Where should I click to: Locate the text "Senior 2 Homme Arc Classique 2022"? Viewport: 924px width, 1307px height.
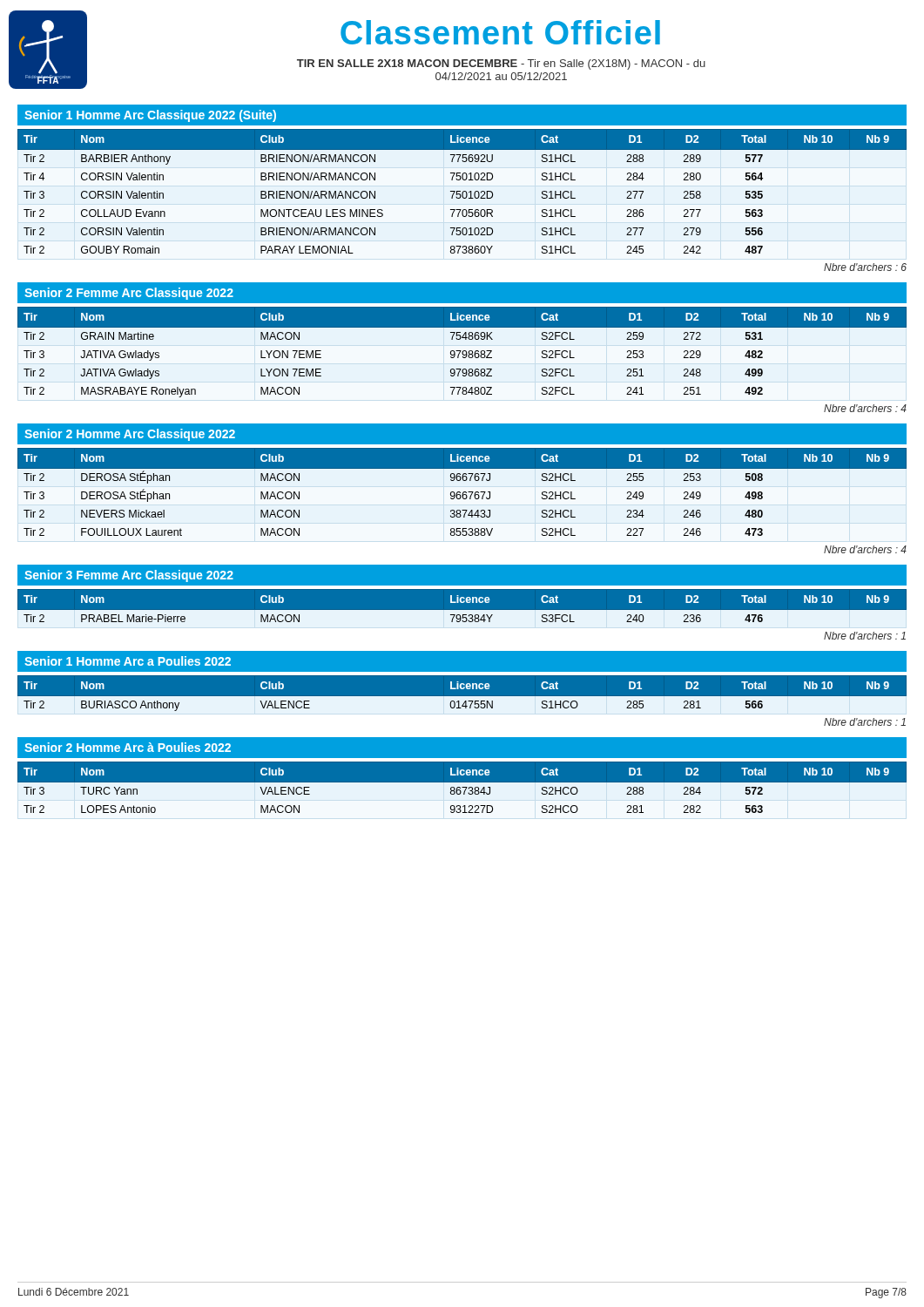coord(130,434)
